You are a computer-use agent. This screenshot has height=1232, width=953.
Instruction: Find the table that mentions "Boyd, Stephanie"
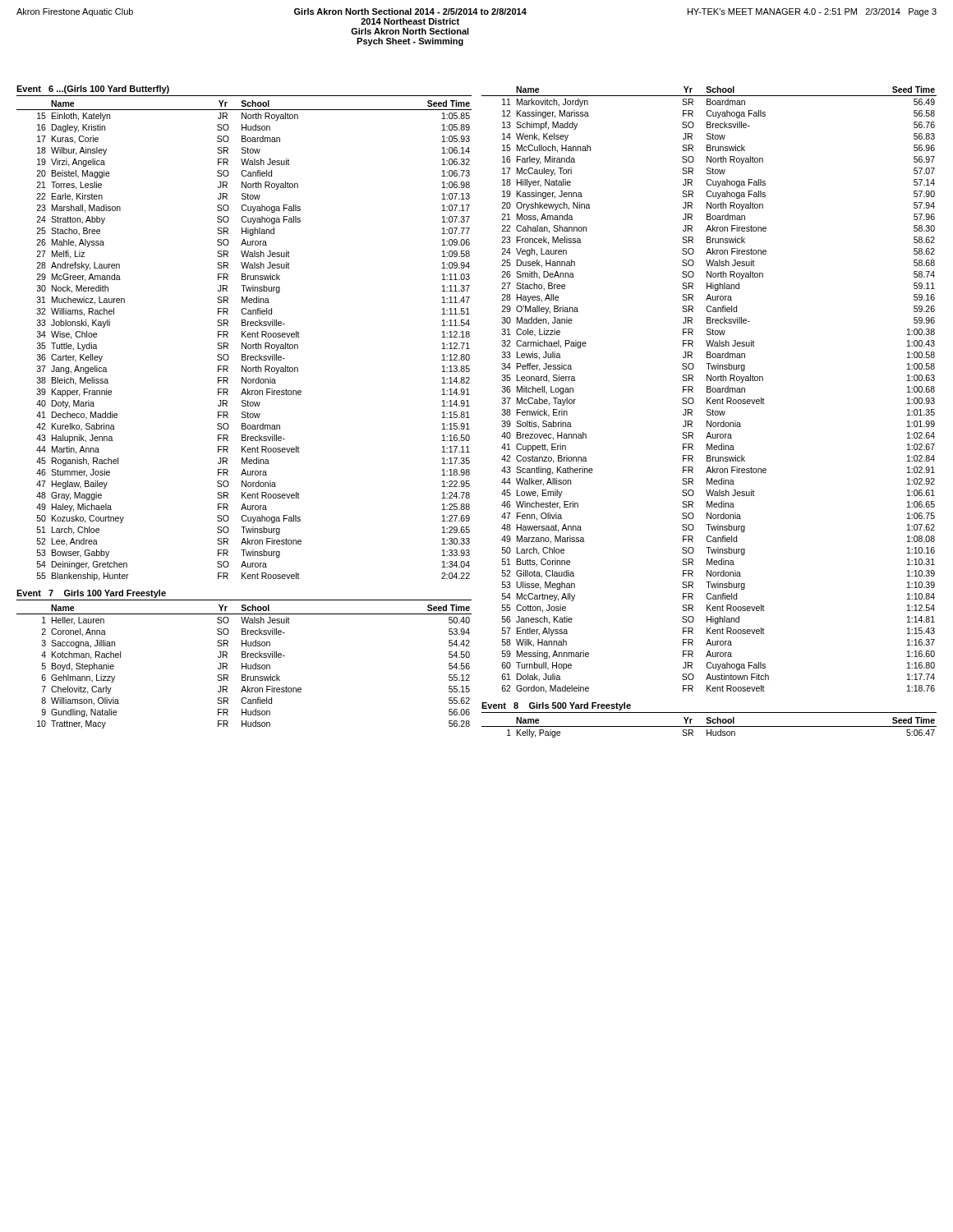(244, 666)
